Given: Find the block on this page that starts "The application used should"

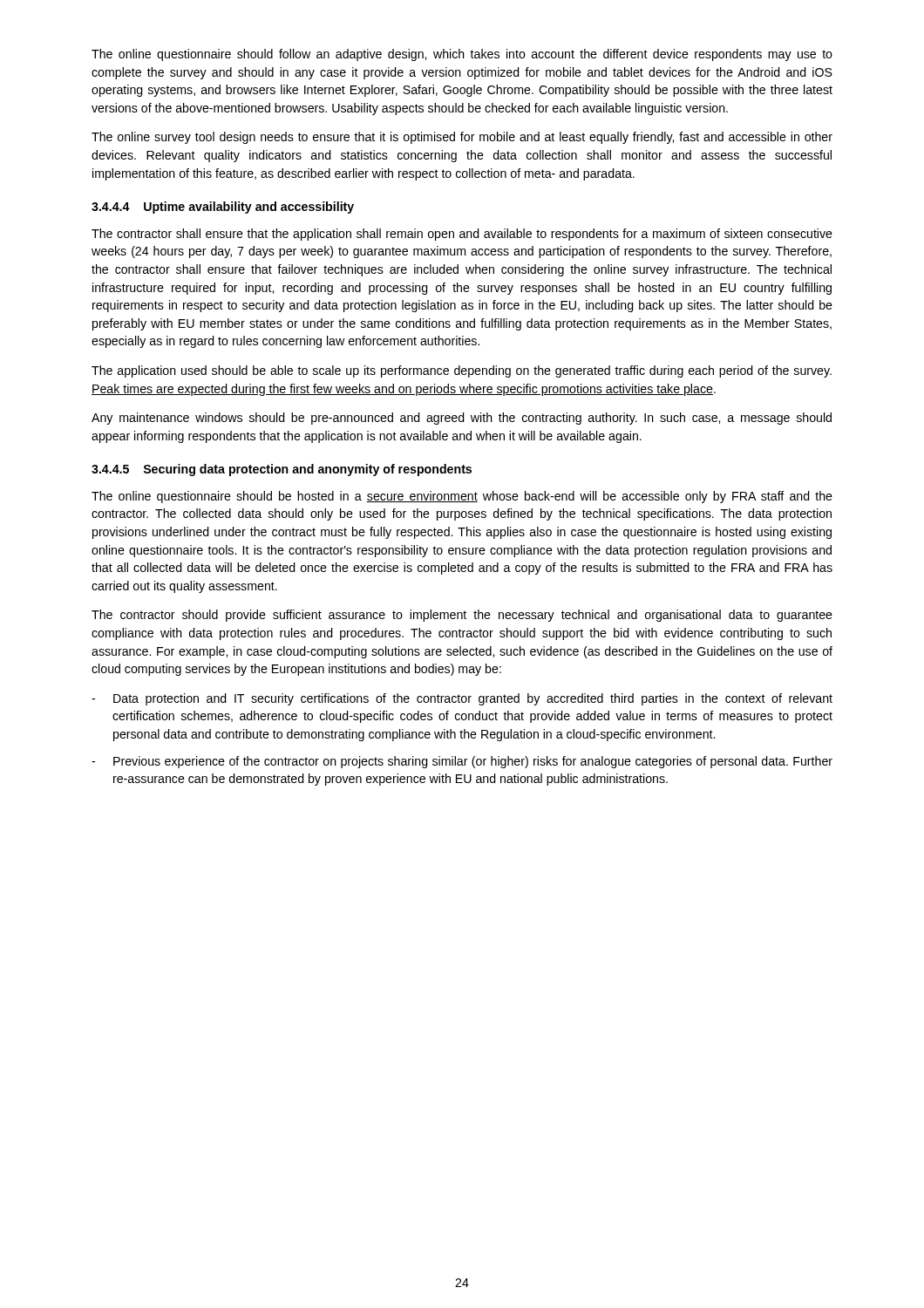Looking at the screenshot, I should 462,379.
